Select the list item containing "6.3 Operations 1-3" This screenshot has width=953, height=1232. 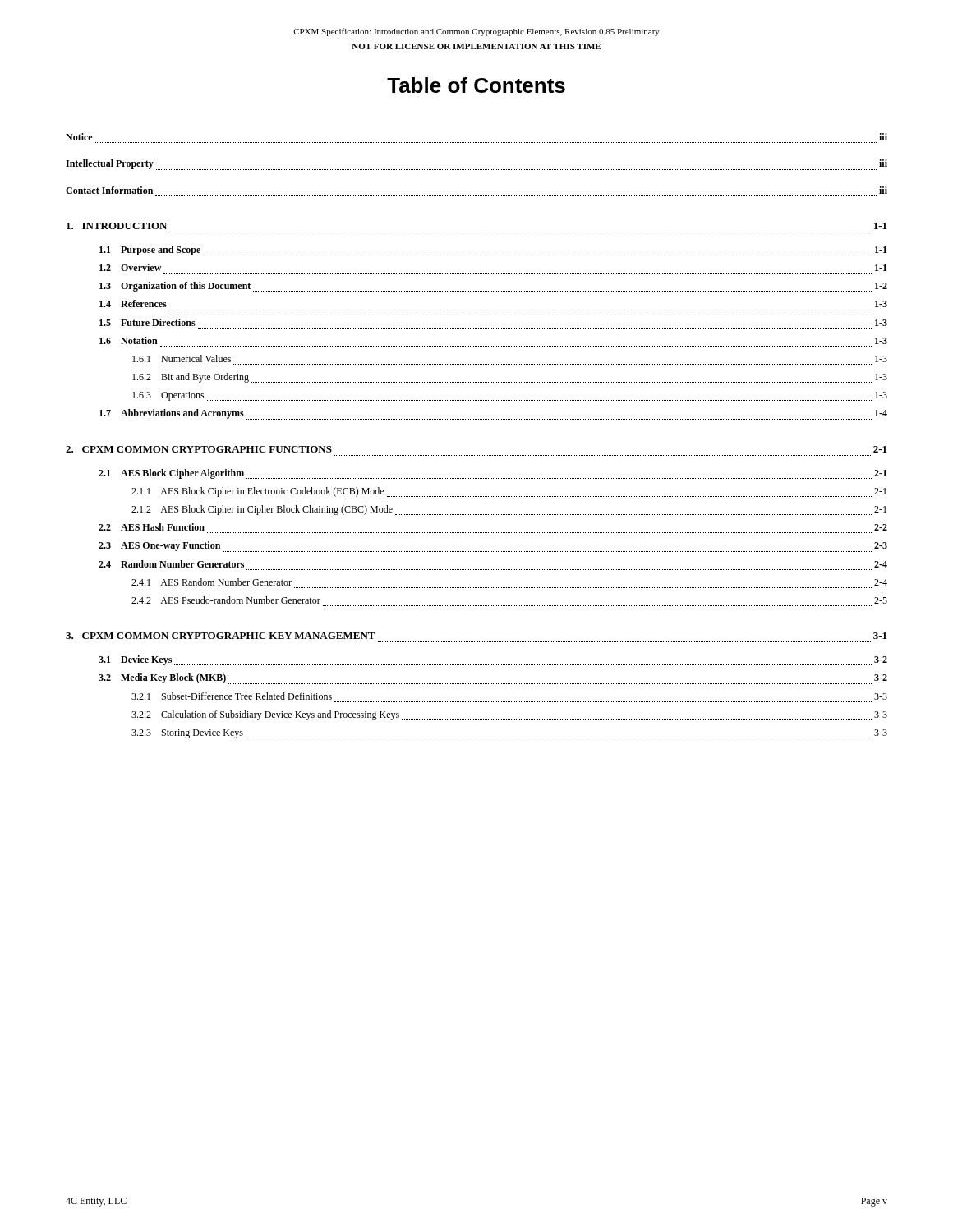(x=509, y=395)
